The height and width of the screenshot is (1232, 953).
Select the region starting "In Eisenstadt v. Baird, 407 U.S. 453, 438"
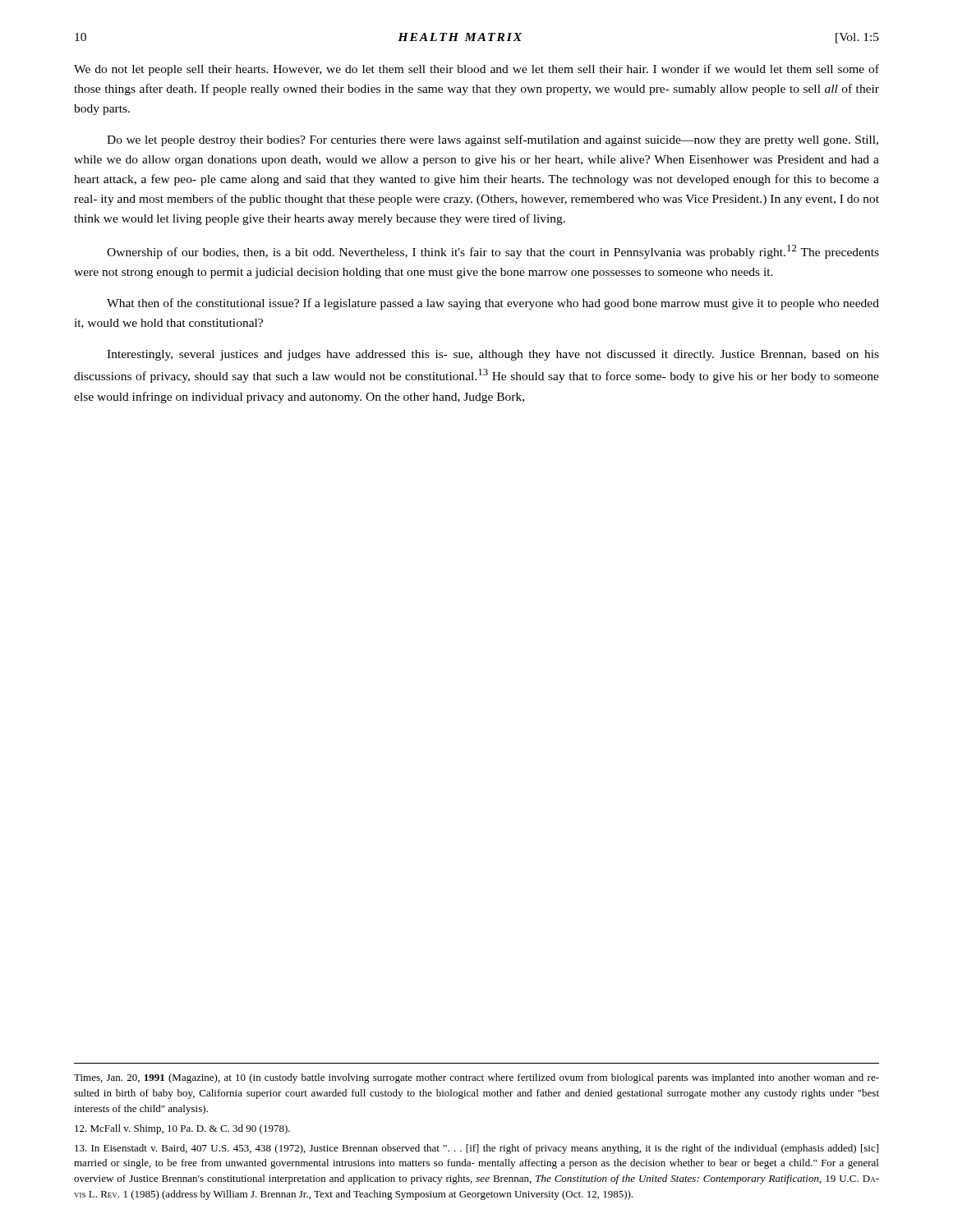476,1171
